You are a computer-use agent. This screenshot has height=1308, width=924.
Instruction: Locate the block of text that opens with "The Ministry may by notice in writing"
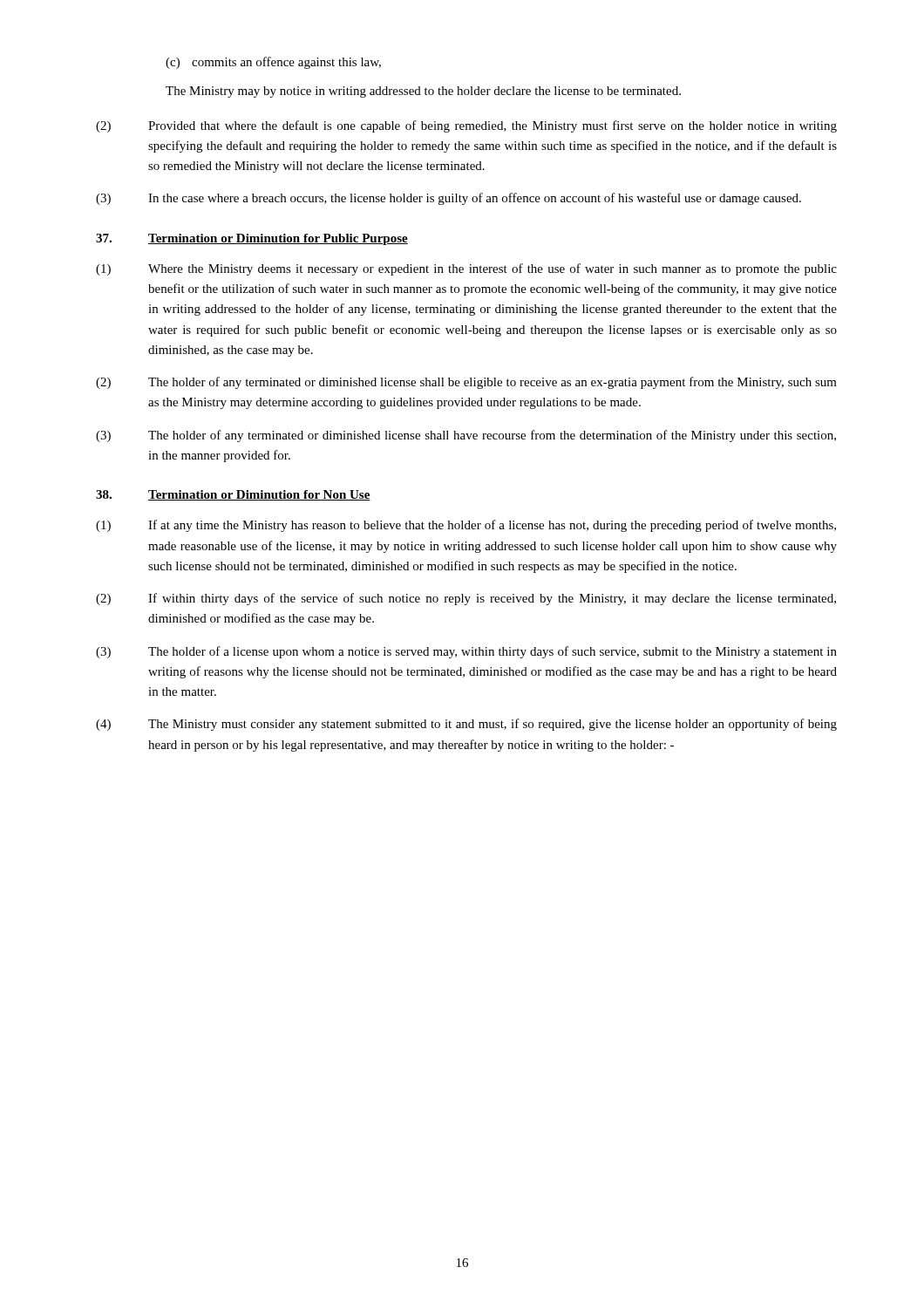[x=501, y=91]
